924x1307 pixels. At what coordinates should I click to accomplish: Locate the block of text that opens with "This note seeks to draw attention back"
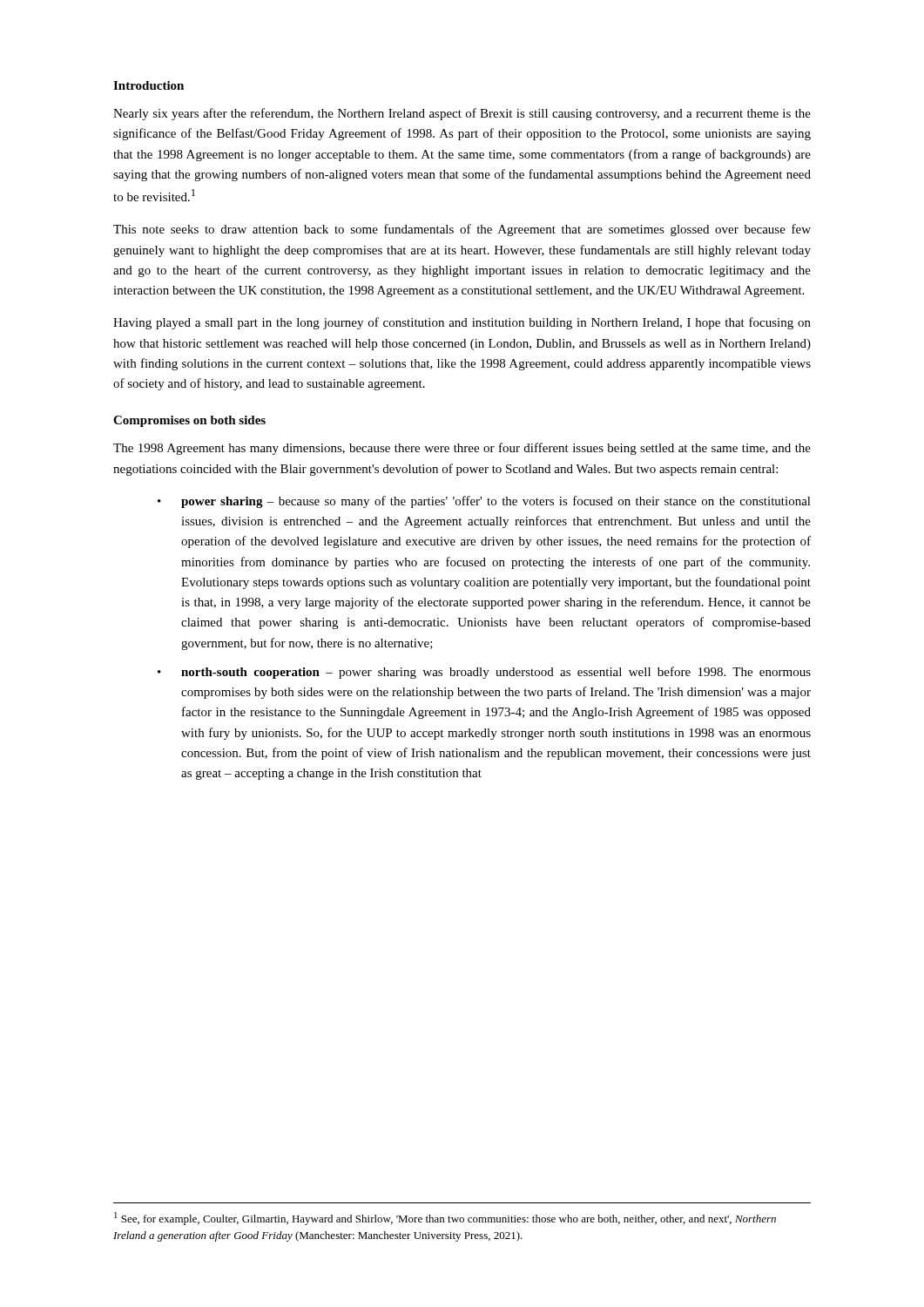462,260
